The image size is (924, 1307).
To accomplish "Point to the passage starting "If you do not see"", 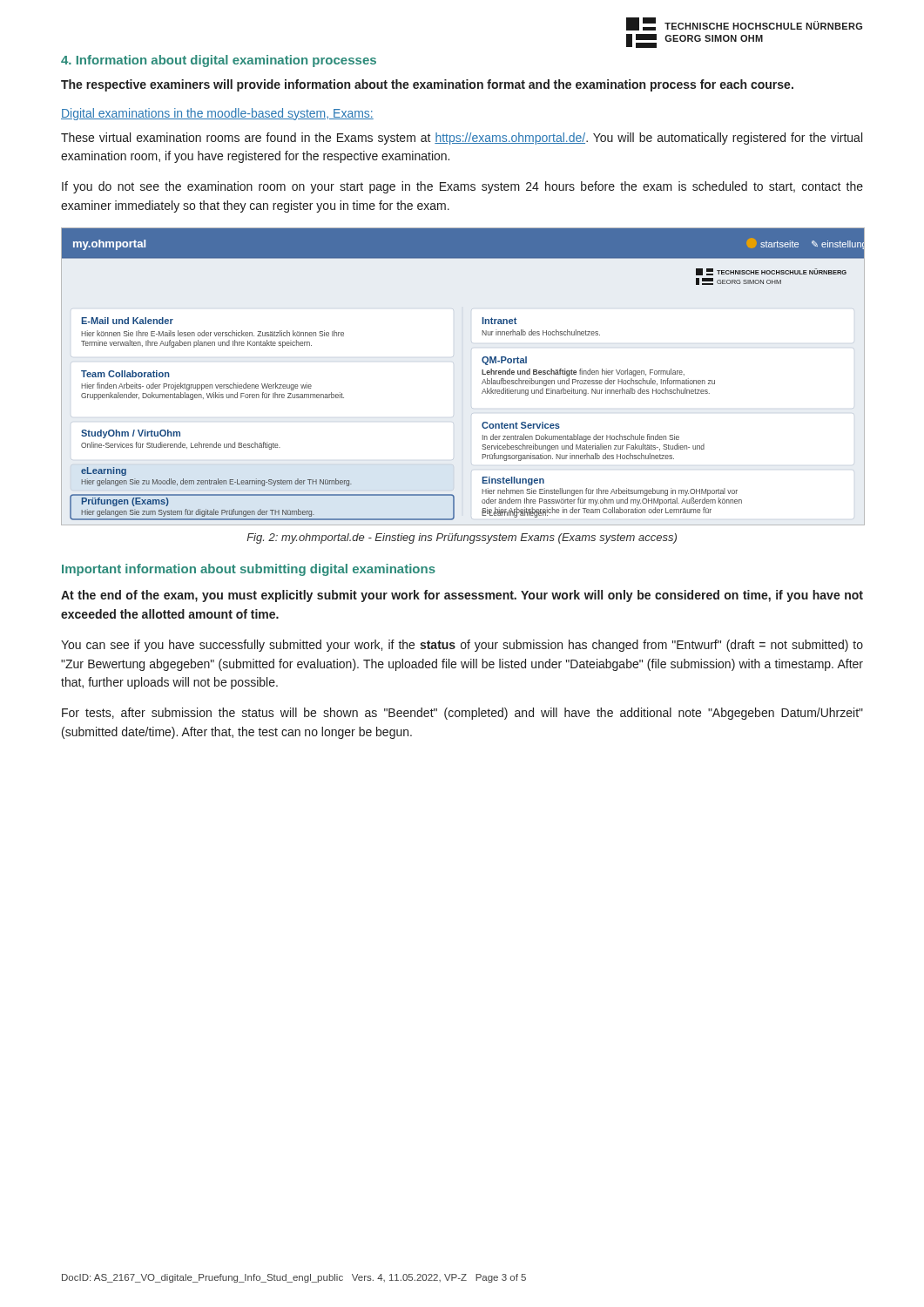I will tap(462, 196).
